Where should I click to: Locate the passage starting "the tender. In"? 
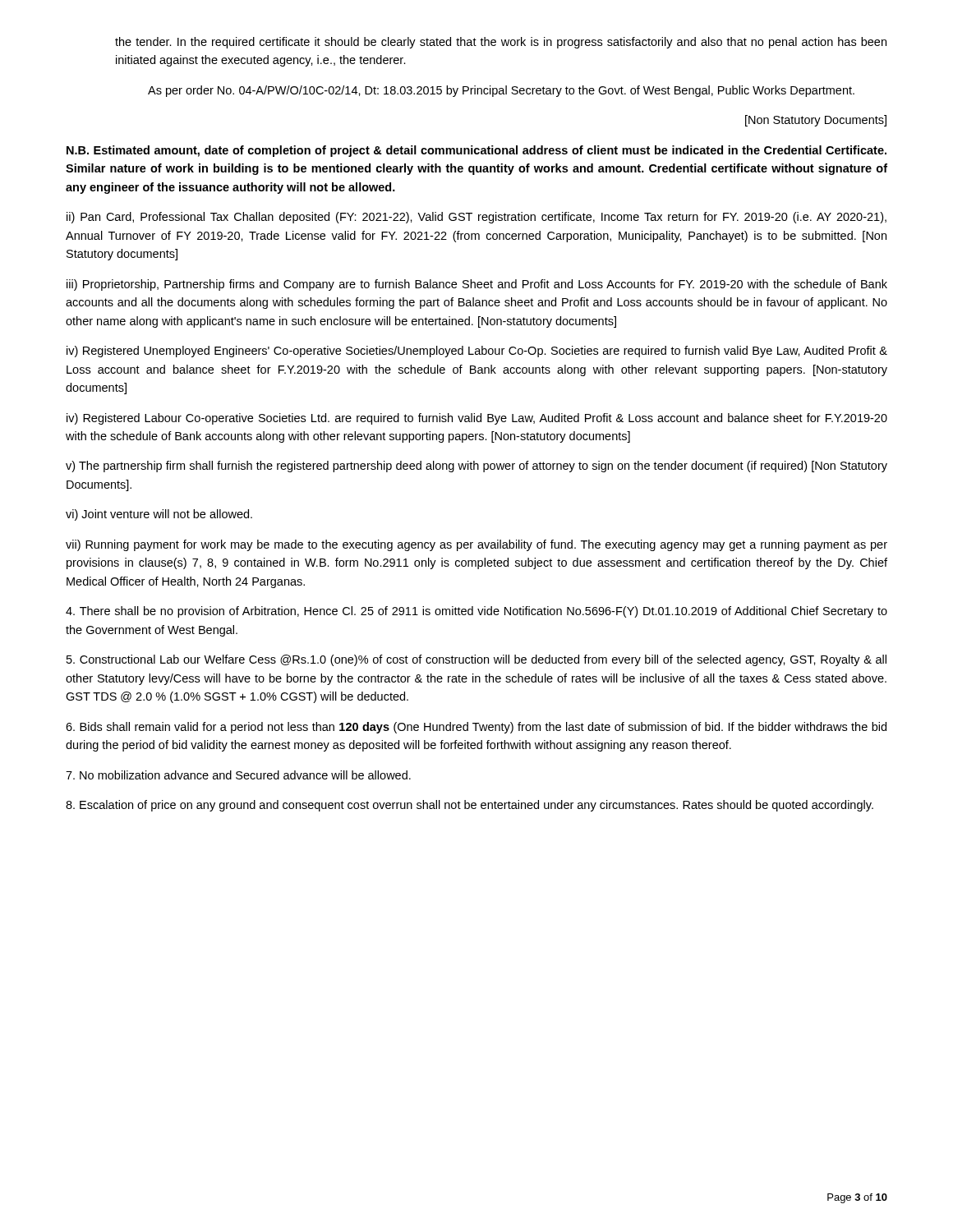coord(501,51)
